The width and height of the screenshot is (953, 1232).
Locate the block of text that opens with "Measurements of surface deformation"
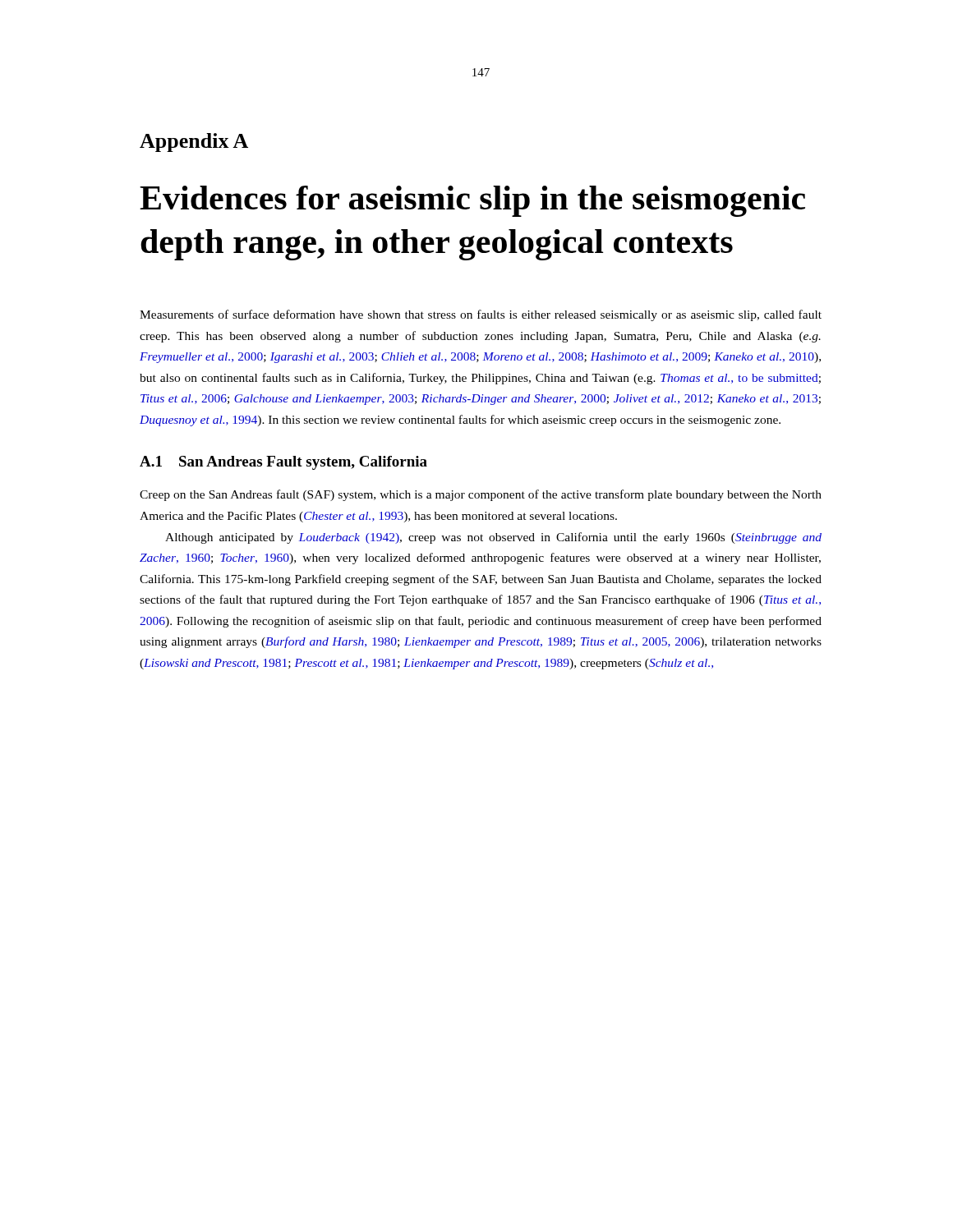[481, 367]
